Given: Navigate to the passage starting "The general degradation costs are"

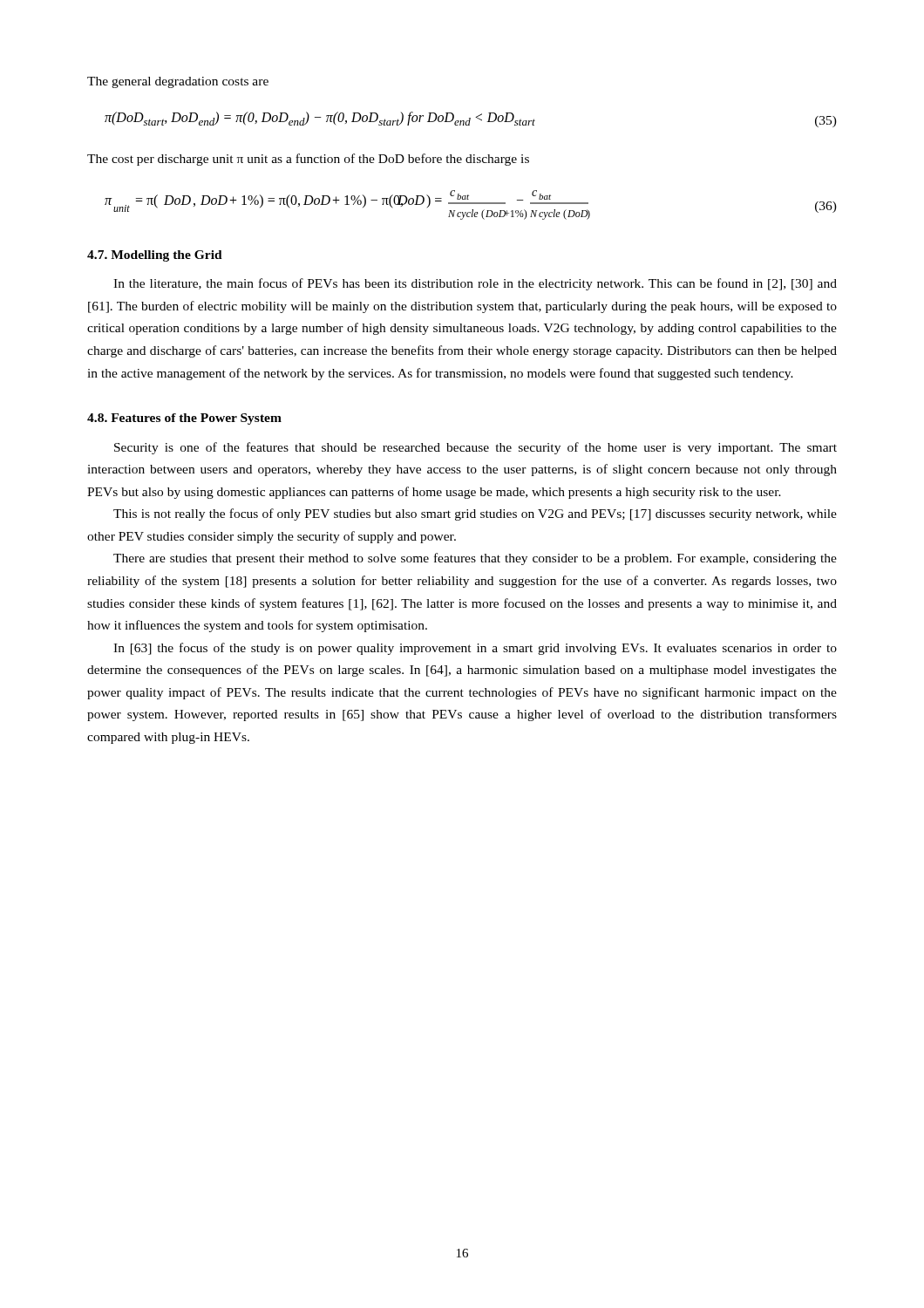Looking at the screenshot, I should point(178,81).
